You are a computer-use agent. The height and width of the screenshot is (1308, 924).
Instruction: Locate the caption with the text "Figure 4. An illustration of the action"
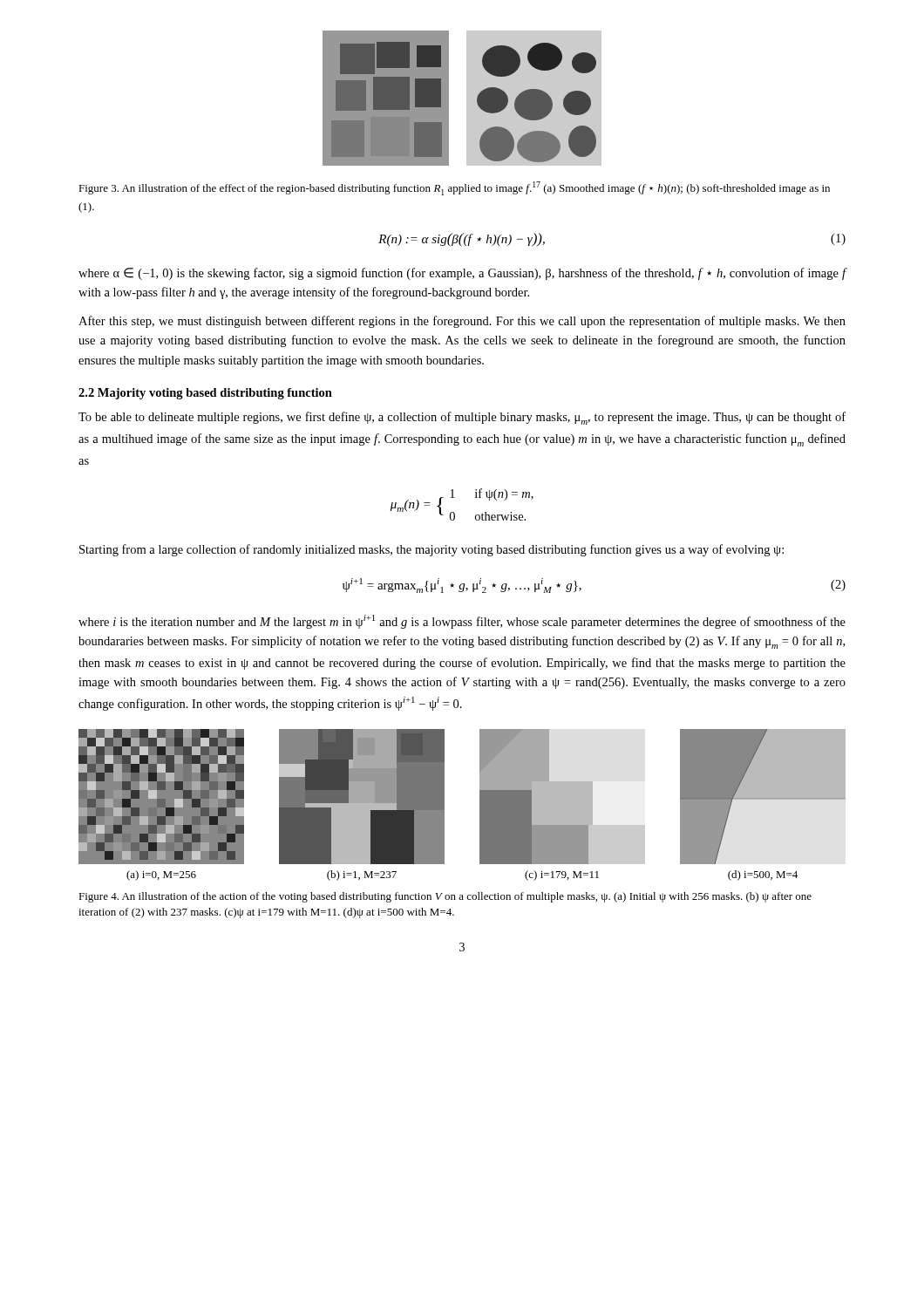pos(445,904)
